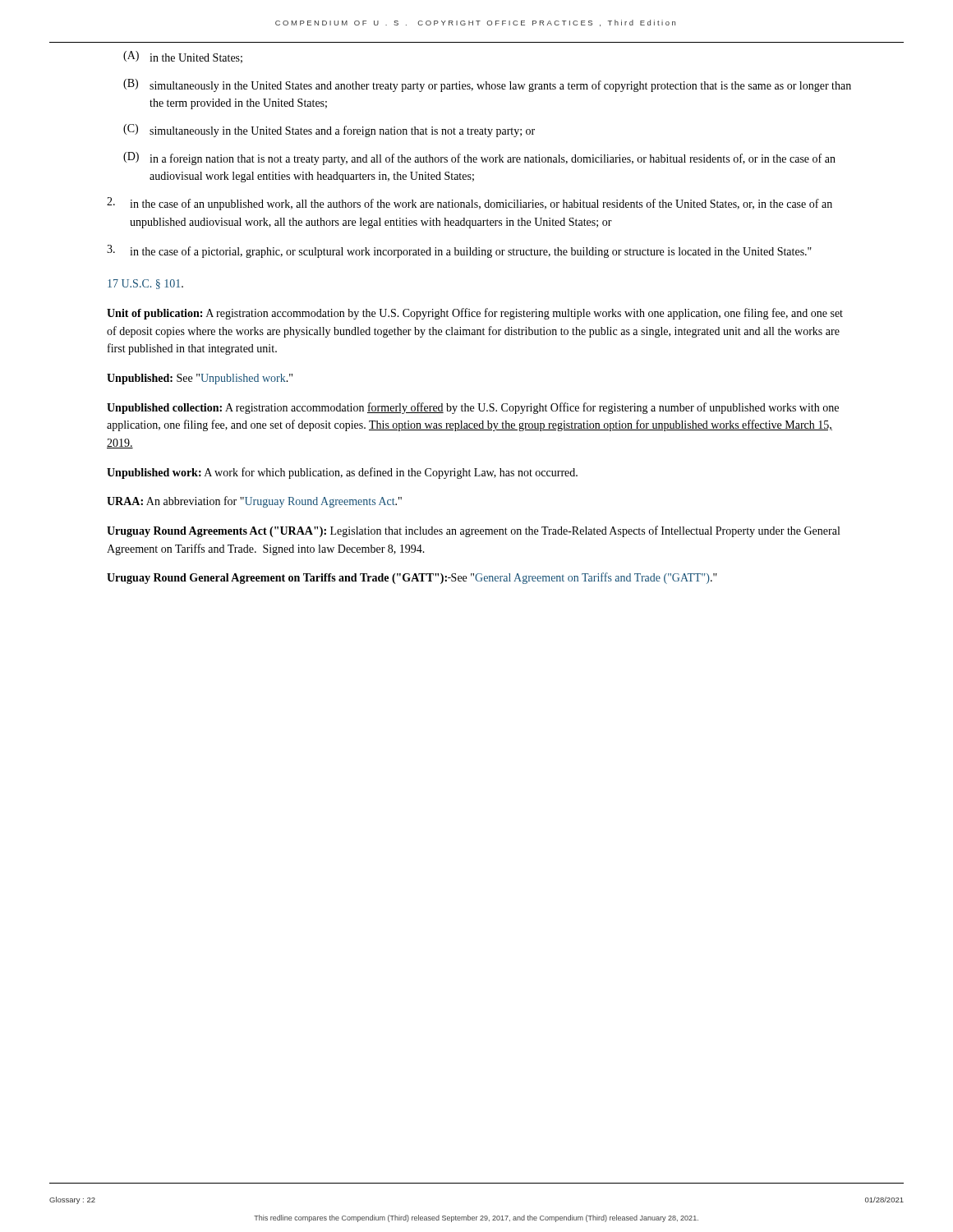The image size is (953, 1232).
Task: Navigate to the text starting "(D) in a foreign nation"
Action: [x=489, y=168]
